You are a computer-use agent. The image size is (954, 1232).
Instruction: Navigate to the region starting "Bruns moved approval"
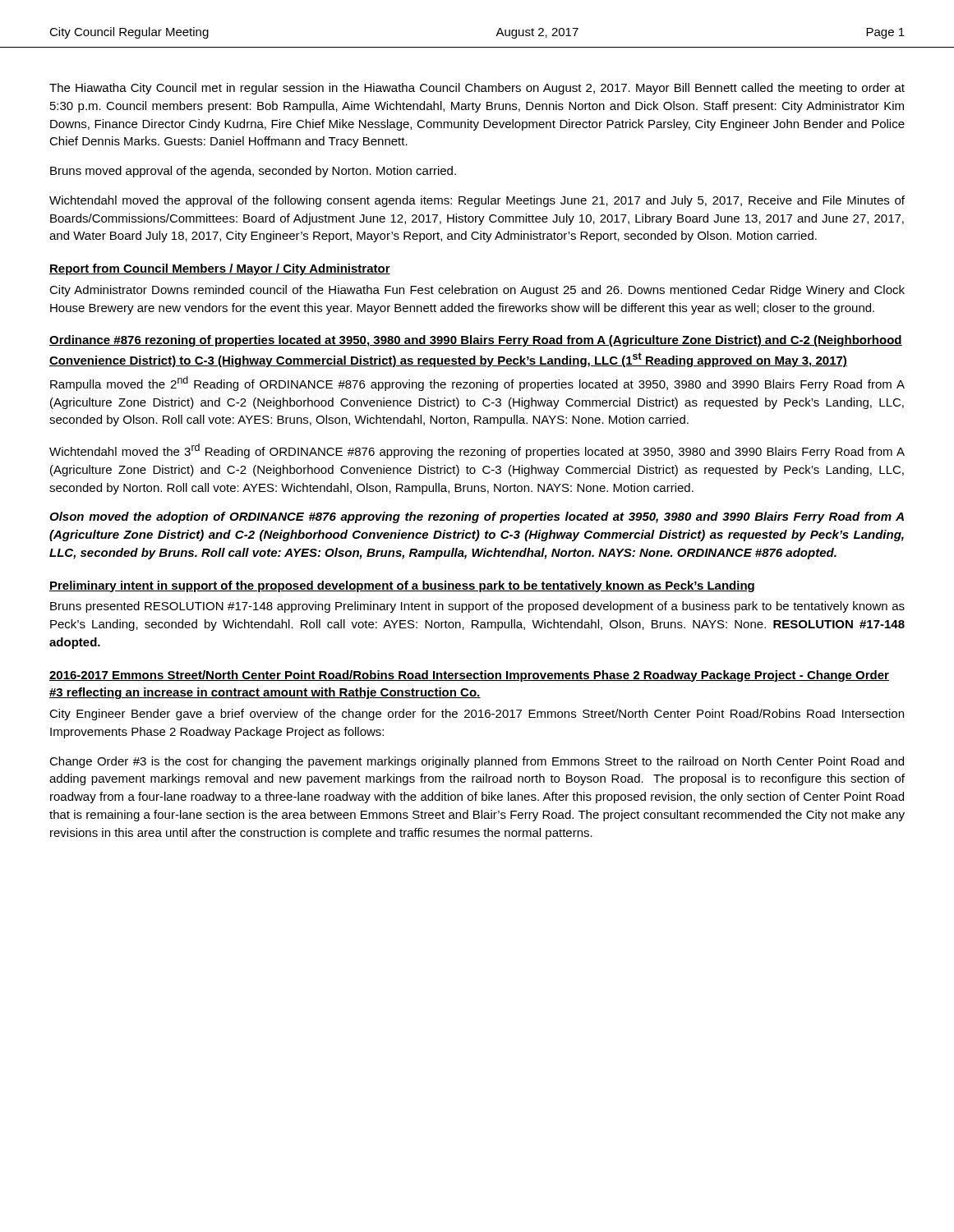point(253,170)
